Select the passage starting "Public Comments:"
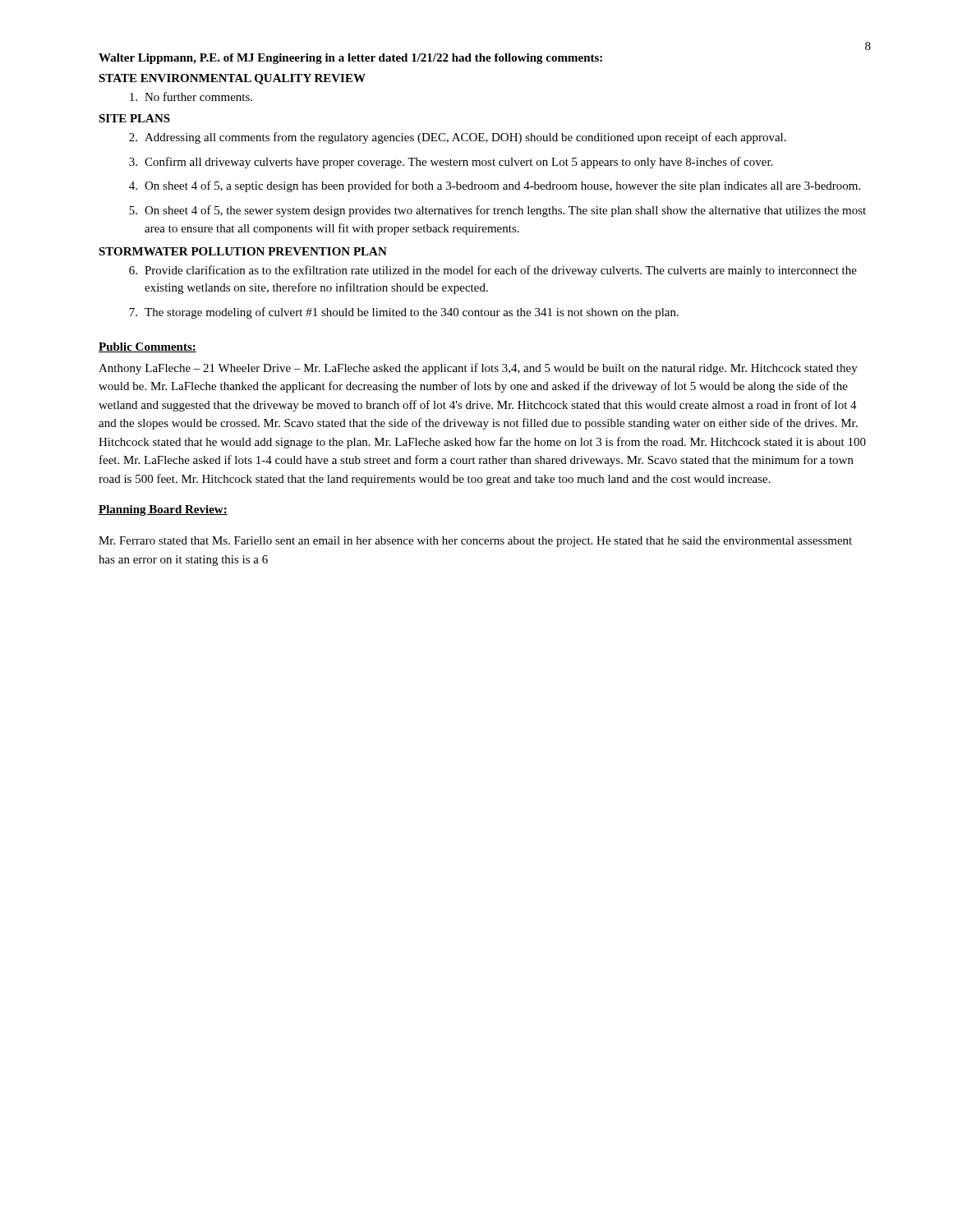Image resolution: width=953 pixels, height=1232 pixels. [x=147, y=346]
